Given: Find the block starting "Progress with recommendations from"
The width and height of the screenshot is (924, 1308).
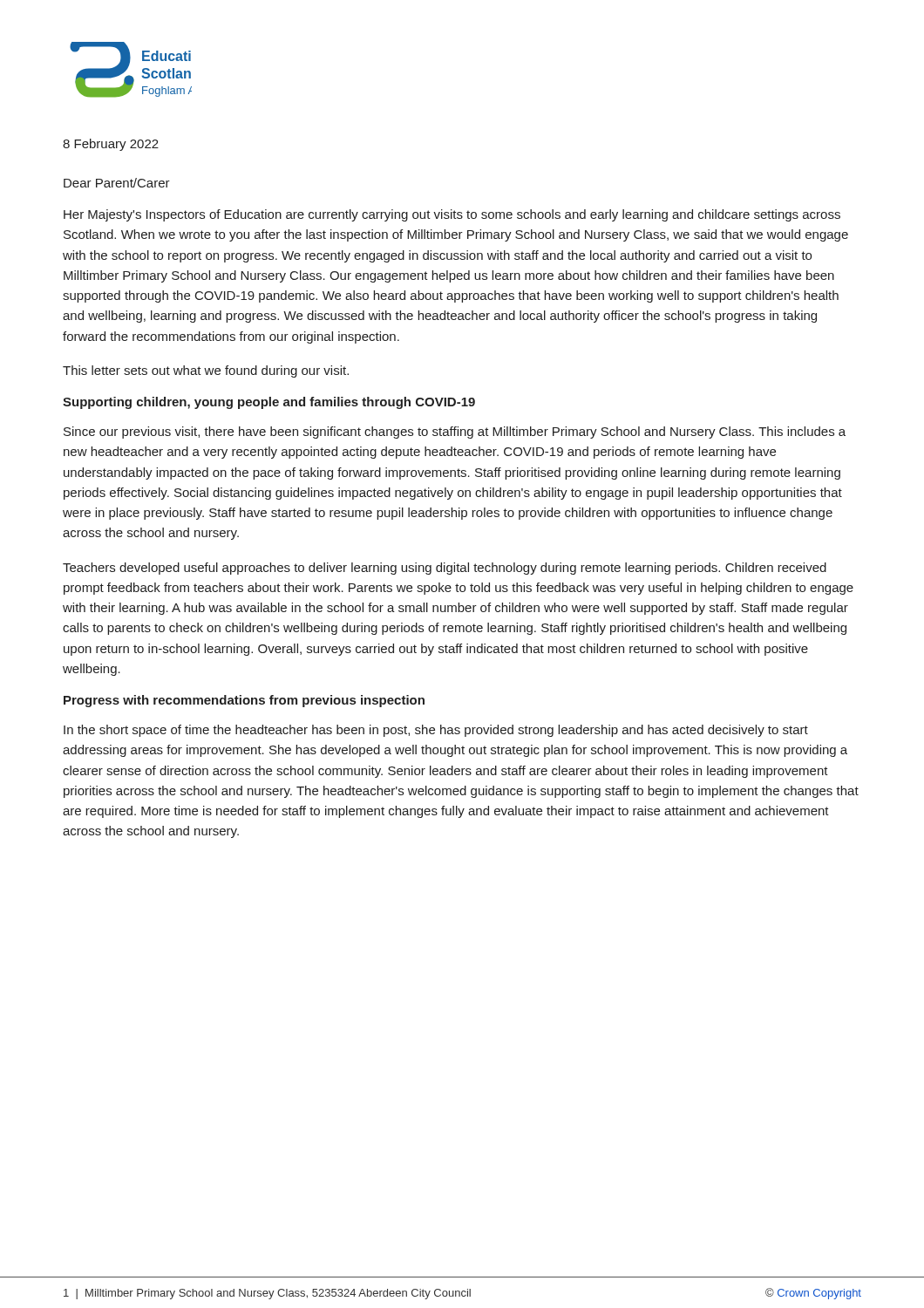Looking at the screenshot, I should click(244, 700).
